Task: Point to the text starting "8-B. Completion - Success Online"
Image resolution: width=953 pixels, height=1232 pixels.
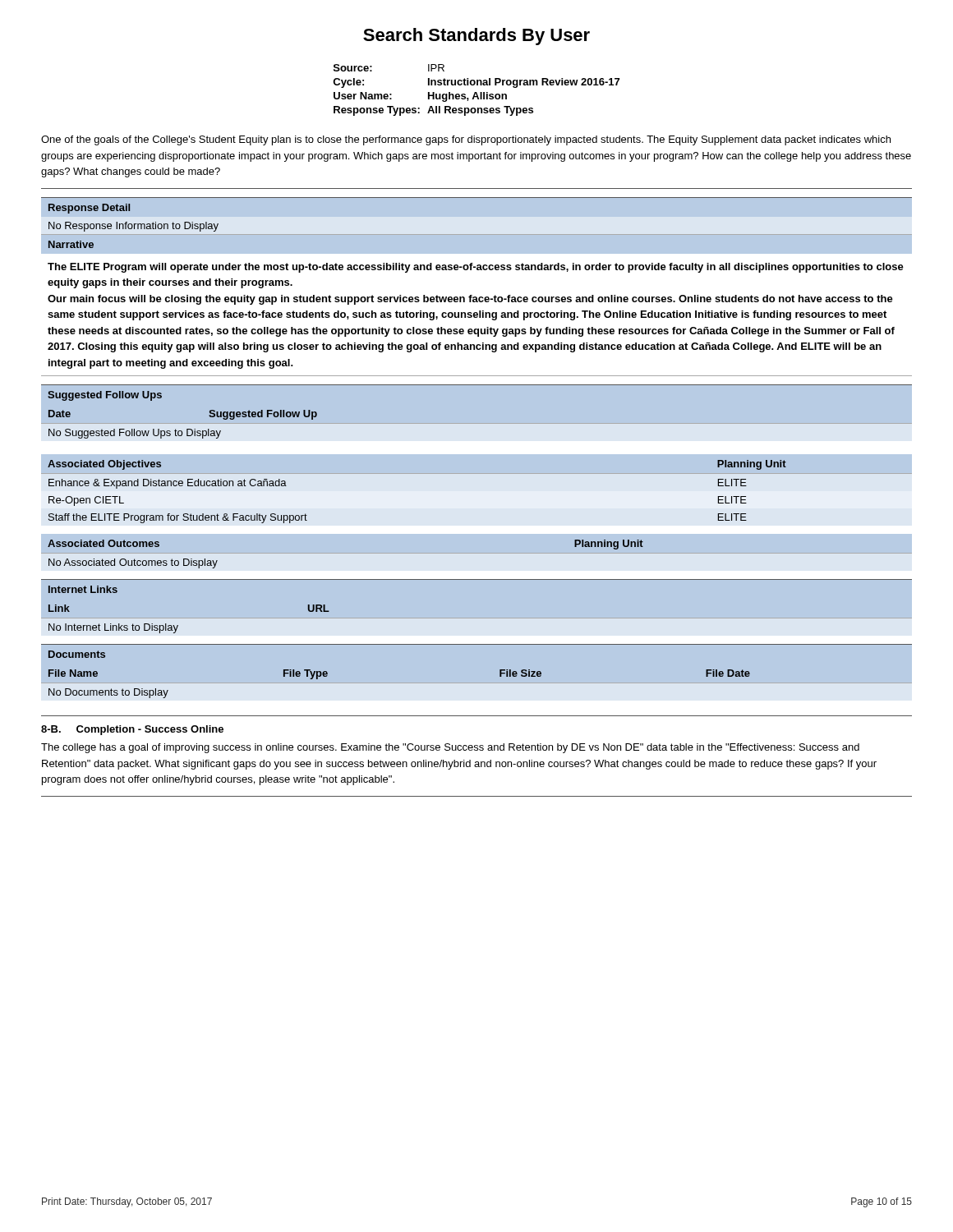Action: (132, 729)
